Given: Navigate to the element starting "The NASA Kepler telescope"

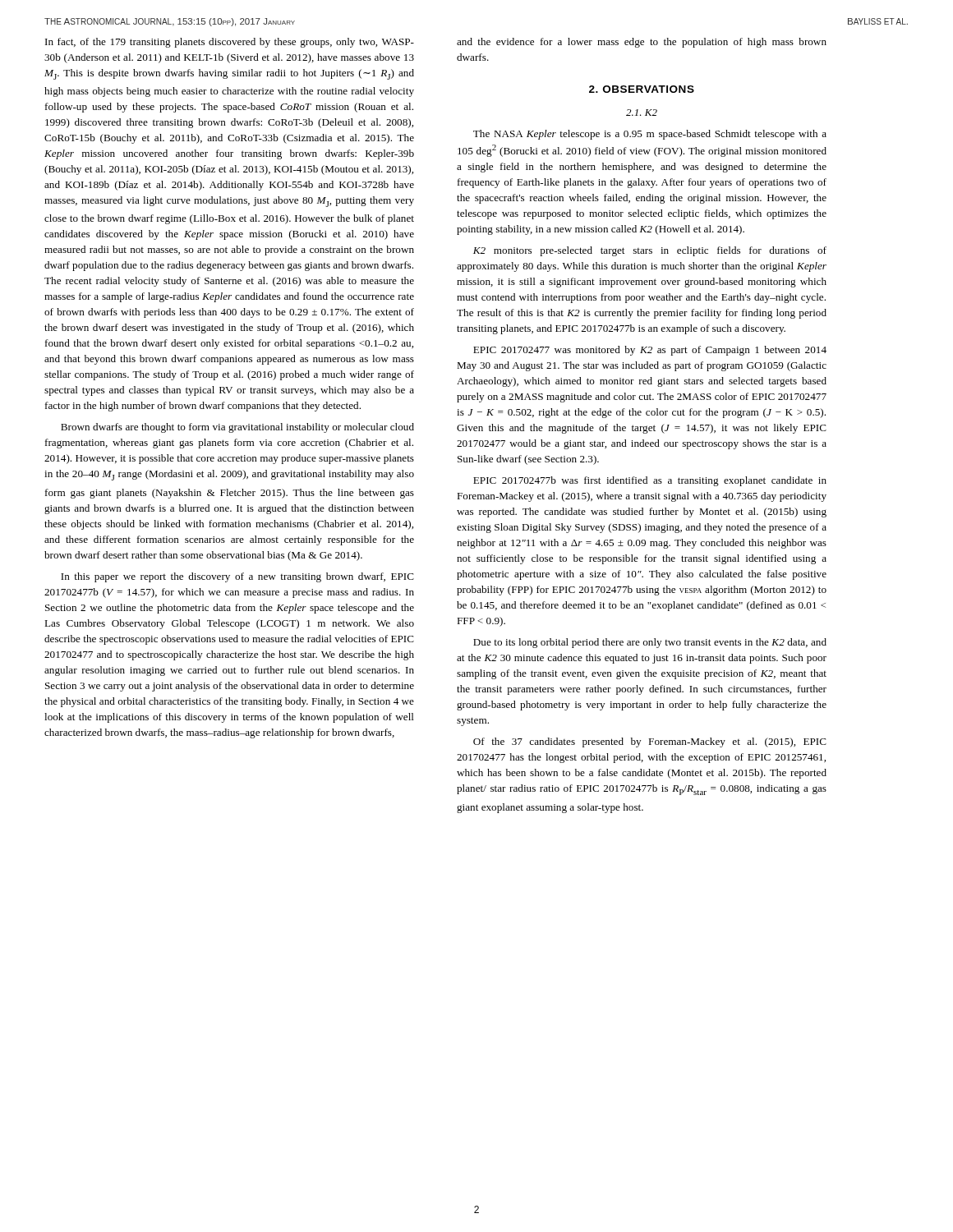Looking at the screenshot, I should 642,181.
